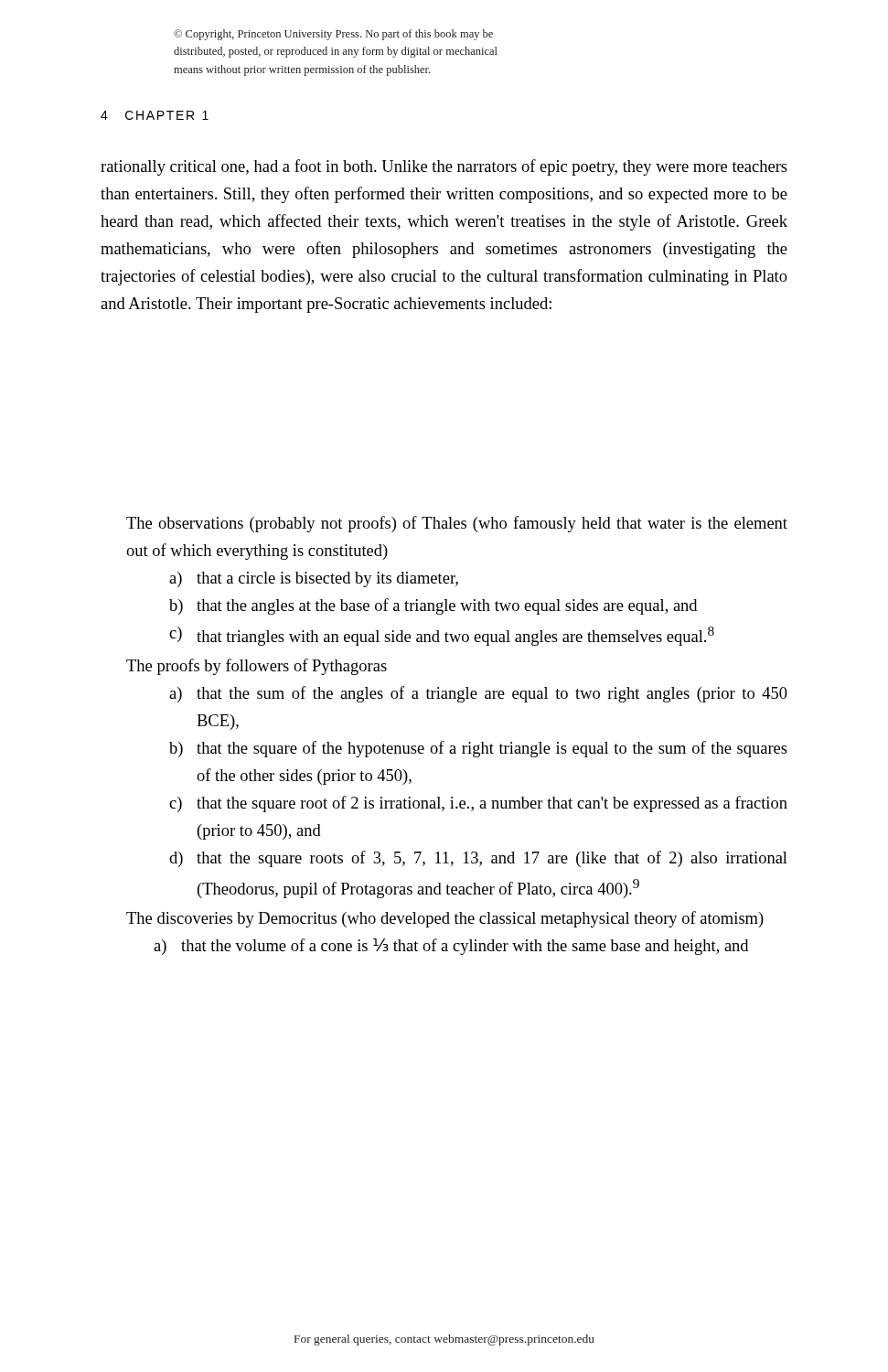The image size is (888, 1372).
Task: Locate the region starting "c) that the"
Action: coord(478,818)
